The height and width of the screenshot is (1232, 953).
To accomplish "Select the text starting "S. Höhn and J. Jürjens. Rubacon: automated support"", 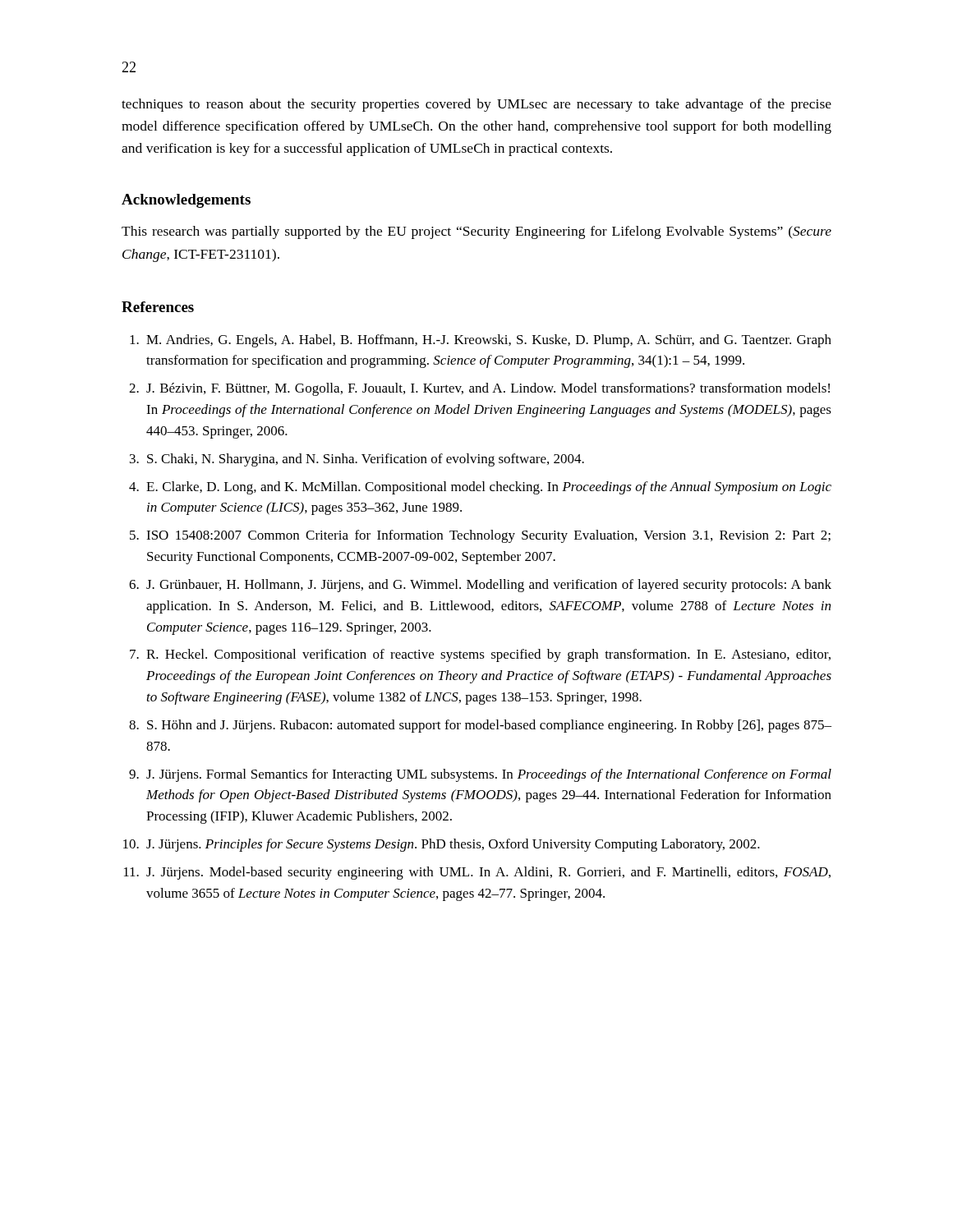I will pos(489,735).
